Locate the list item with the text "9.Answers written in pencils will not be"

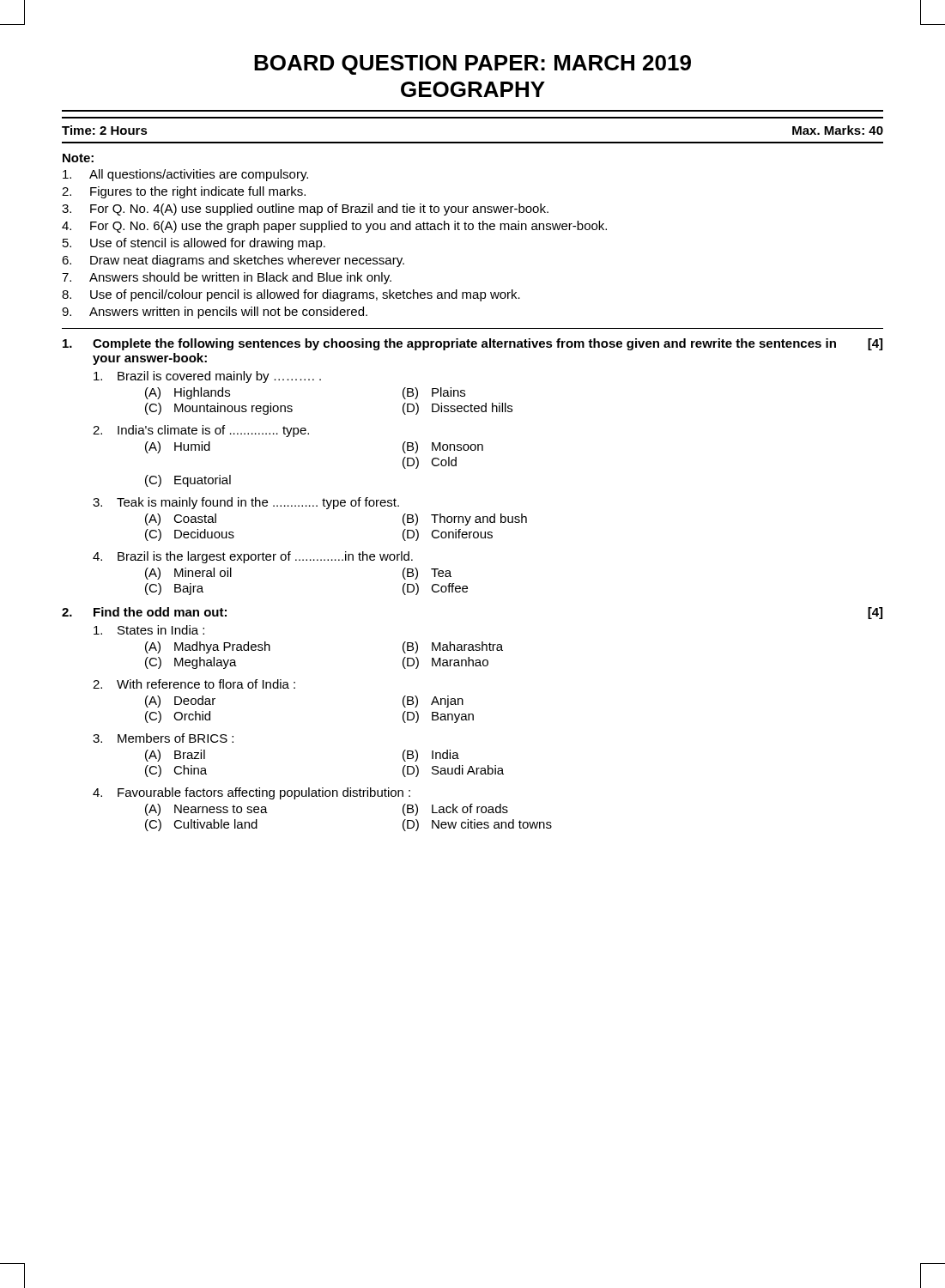215,311
